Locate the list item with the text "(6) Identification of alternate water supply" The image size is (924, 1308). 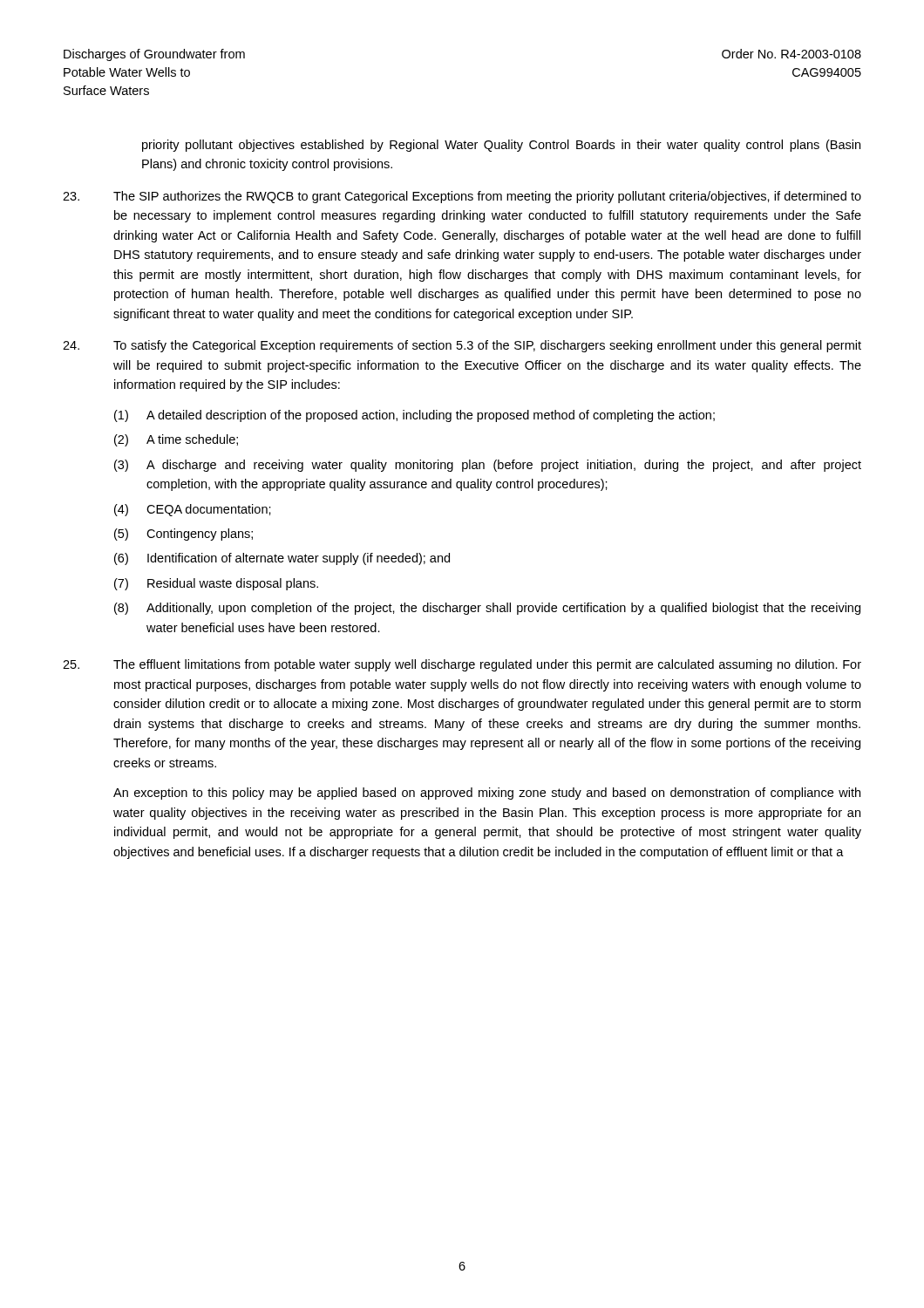(282, 559)
